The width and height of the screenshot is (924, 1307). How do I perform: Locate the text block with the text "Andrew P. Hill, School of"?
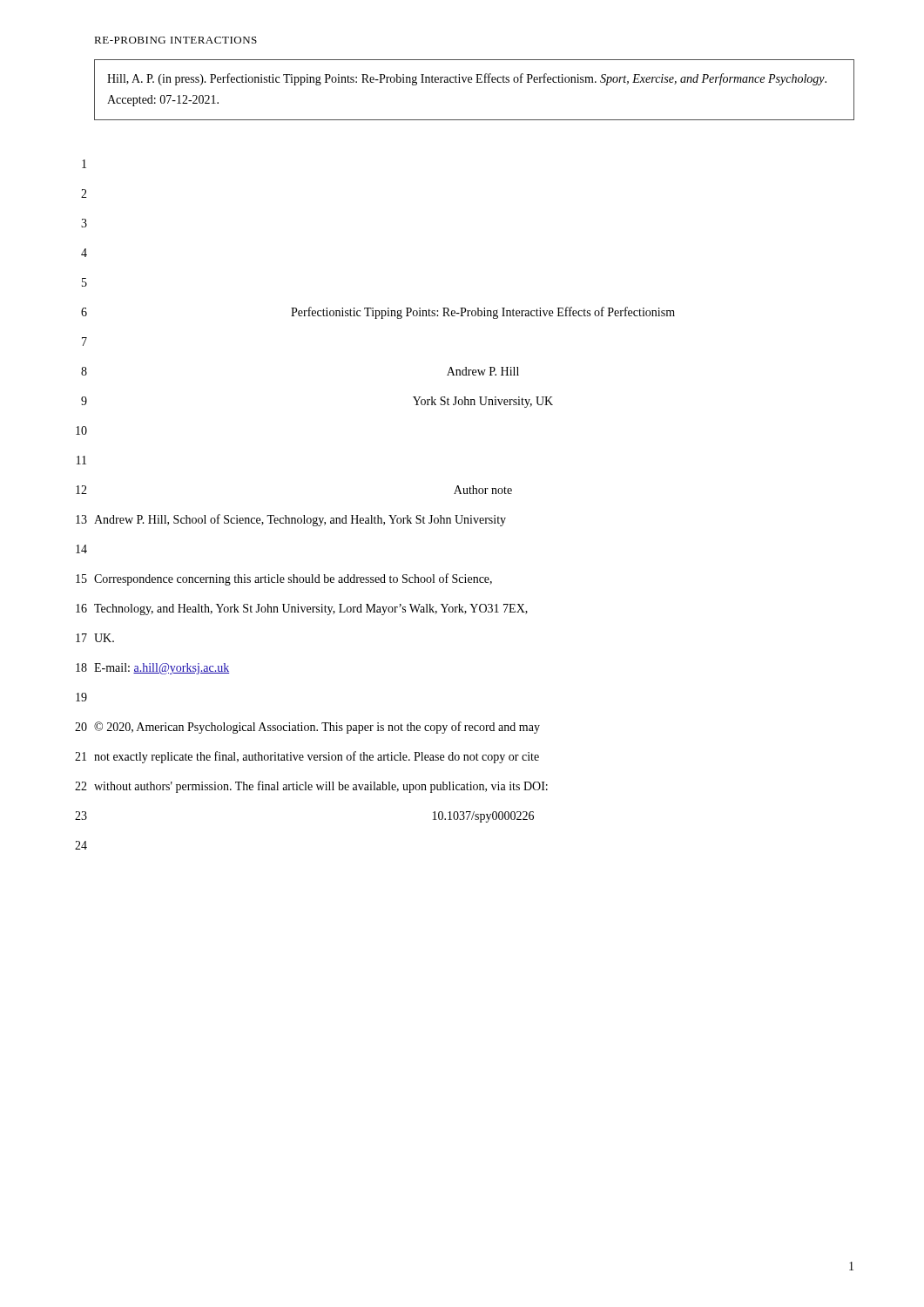tap(300, 520)
